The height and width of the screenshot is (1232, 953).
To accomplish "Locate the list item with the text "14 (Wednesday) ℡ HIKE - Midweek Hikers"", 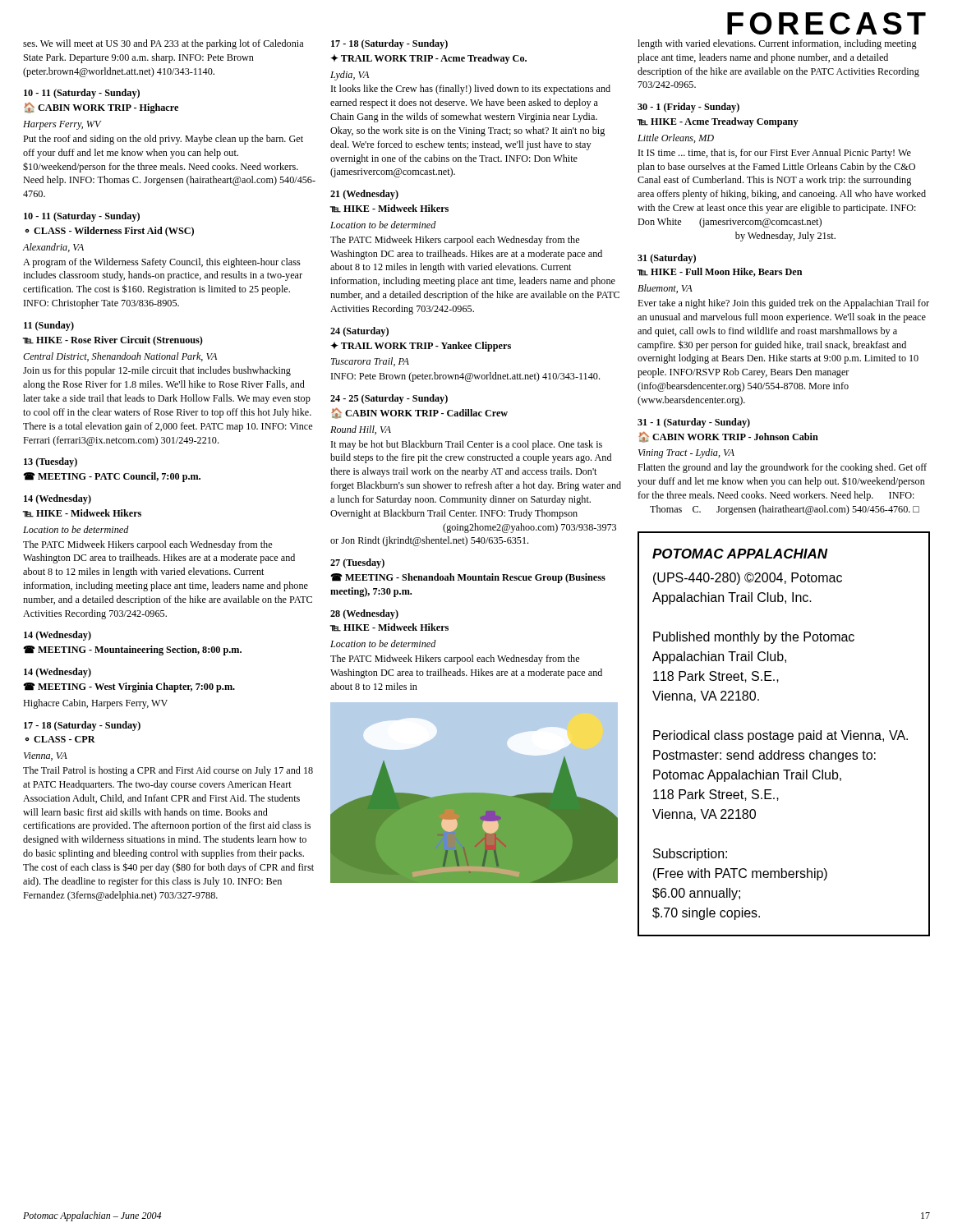I will (x=169, y=556).
